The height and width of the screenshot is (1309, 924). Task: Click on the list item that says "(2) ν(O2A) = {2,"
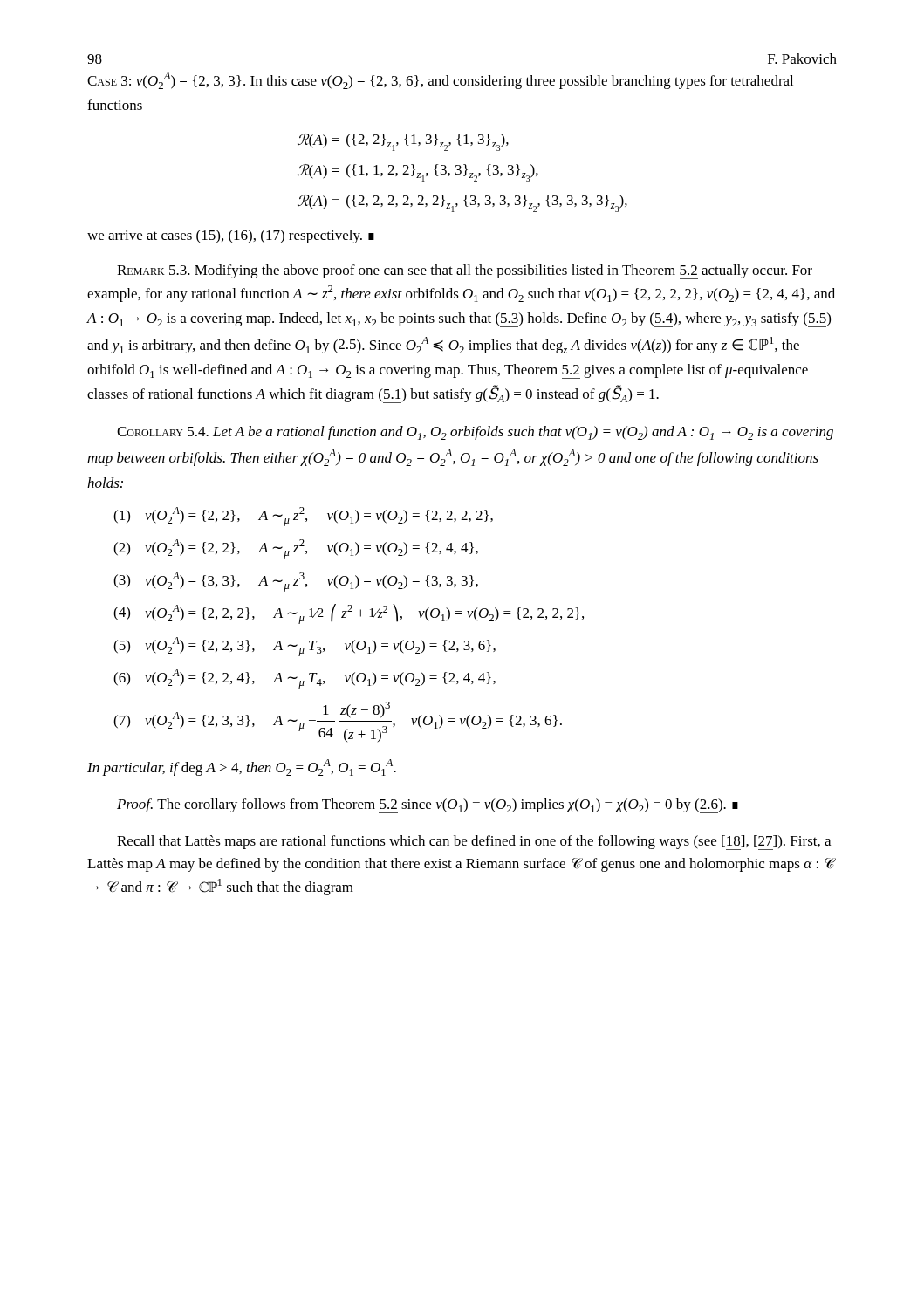(296, 548)
